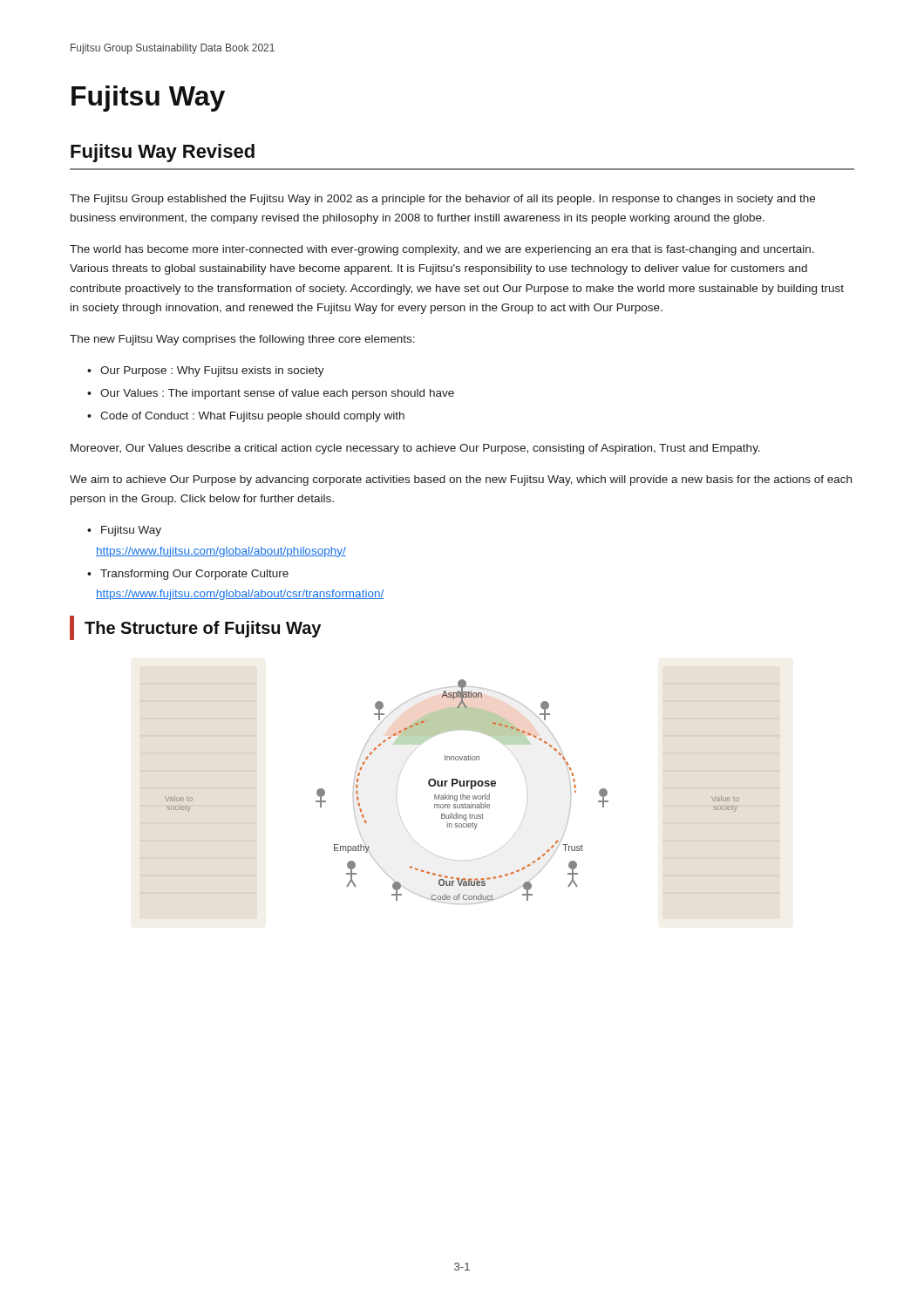Navigate to the element starting "• Transforming Our Corporate Culture"
Viewport: 924px width, 1308px height.
click(x=227, y=584)
